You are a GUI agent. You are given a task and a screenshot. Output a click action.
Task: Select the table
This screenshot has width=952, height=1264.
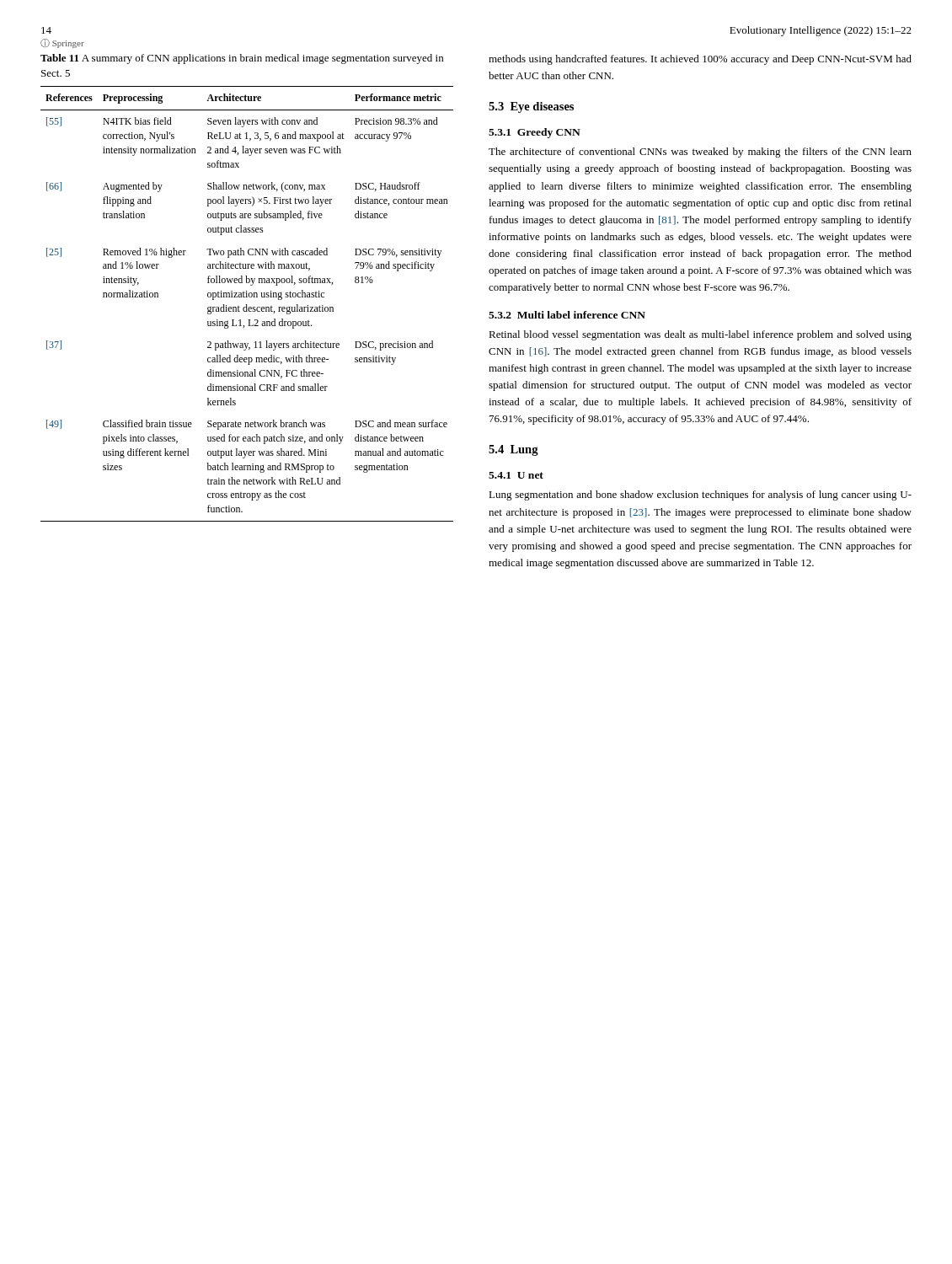tap(247, 304)
